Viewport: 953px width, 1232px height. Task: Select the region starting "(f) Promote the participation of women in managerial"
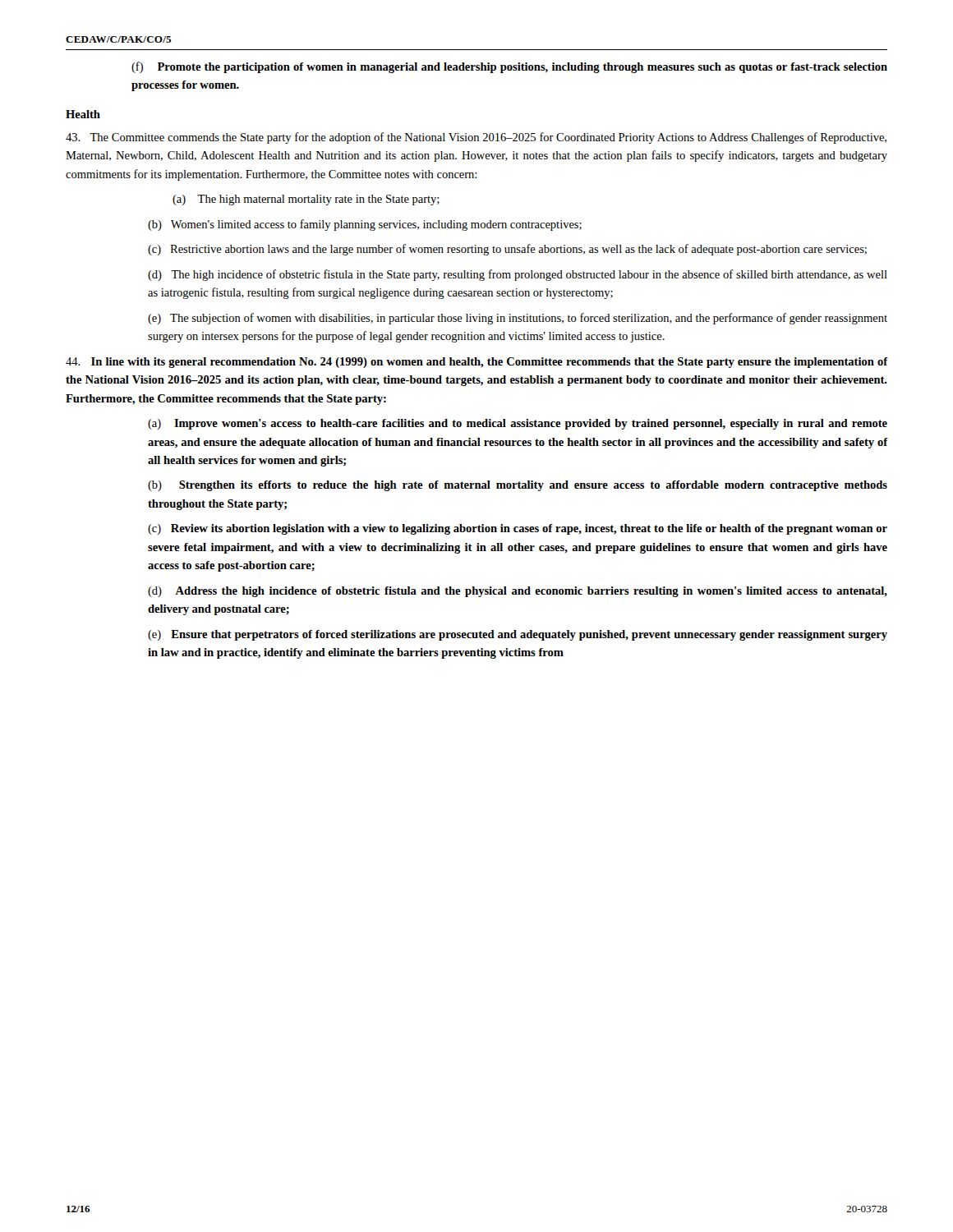click(x=509, y=76)
